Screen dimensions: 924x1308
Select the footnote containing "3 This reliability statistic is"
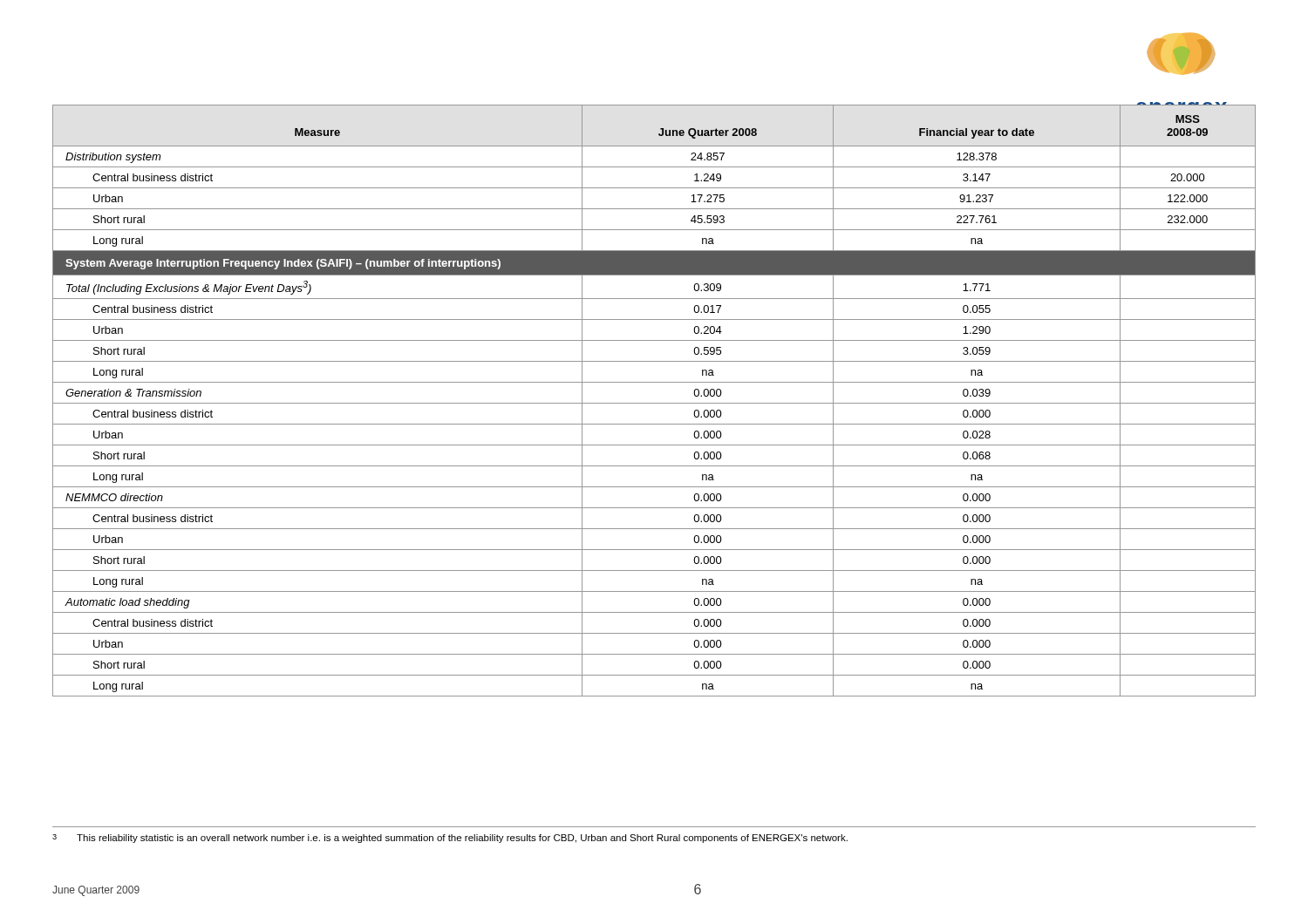tap(654, 839)
